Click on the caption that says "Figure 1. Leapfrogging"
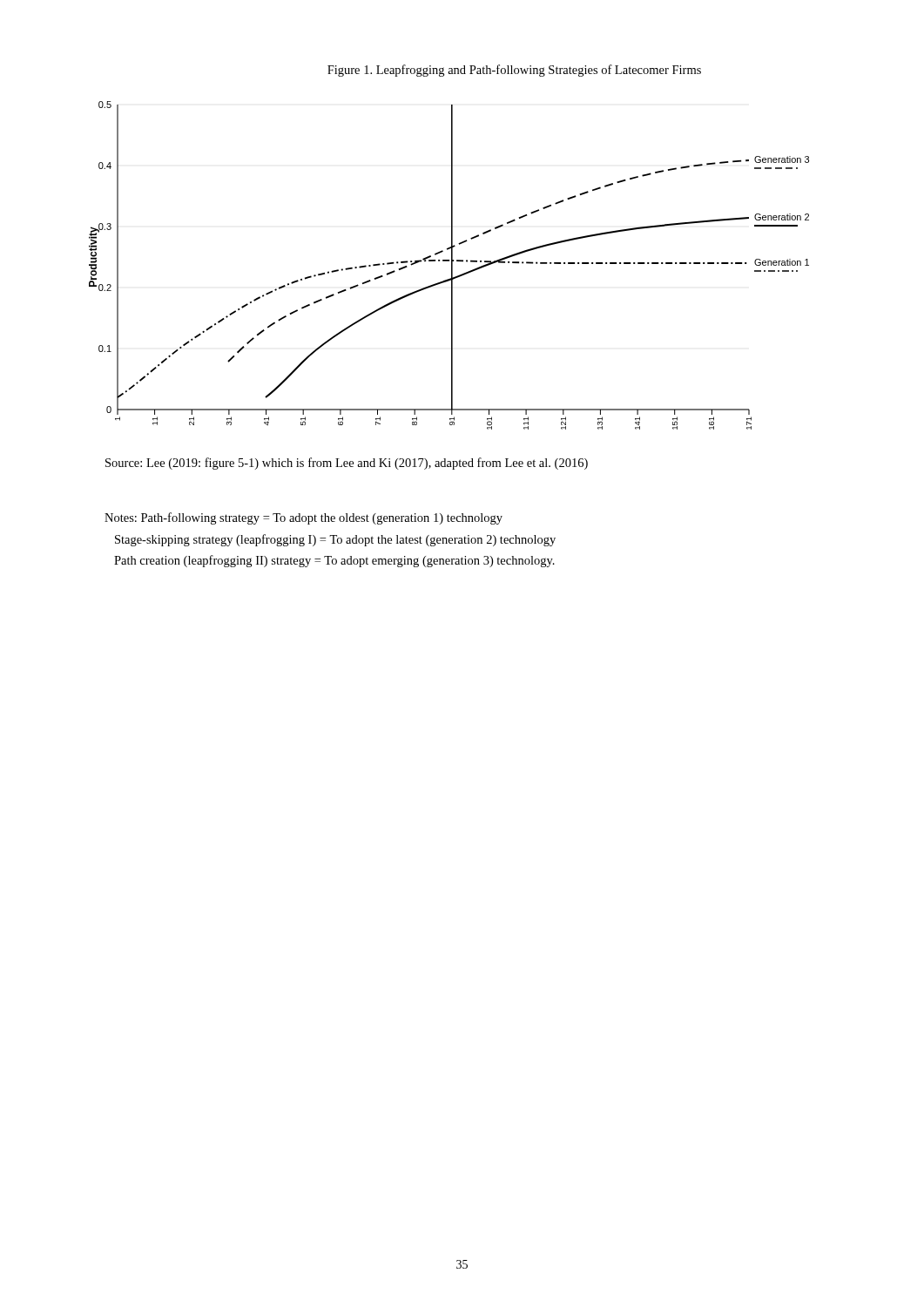 (514, 70)
